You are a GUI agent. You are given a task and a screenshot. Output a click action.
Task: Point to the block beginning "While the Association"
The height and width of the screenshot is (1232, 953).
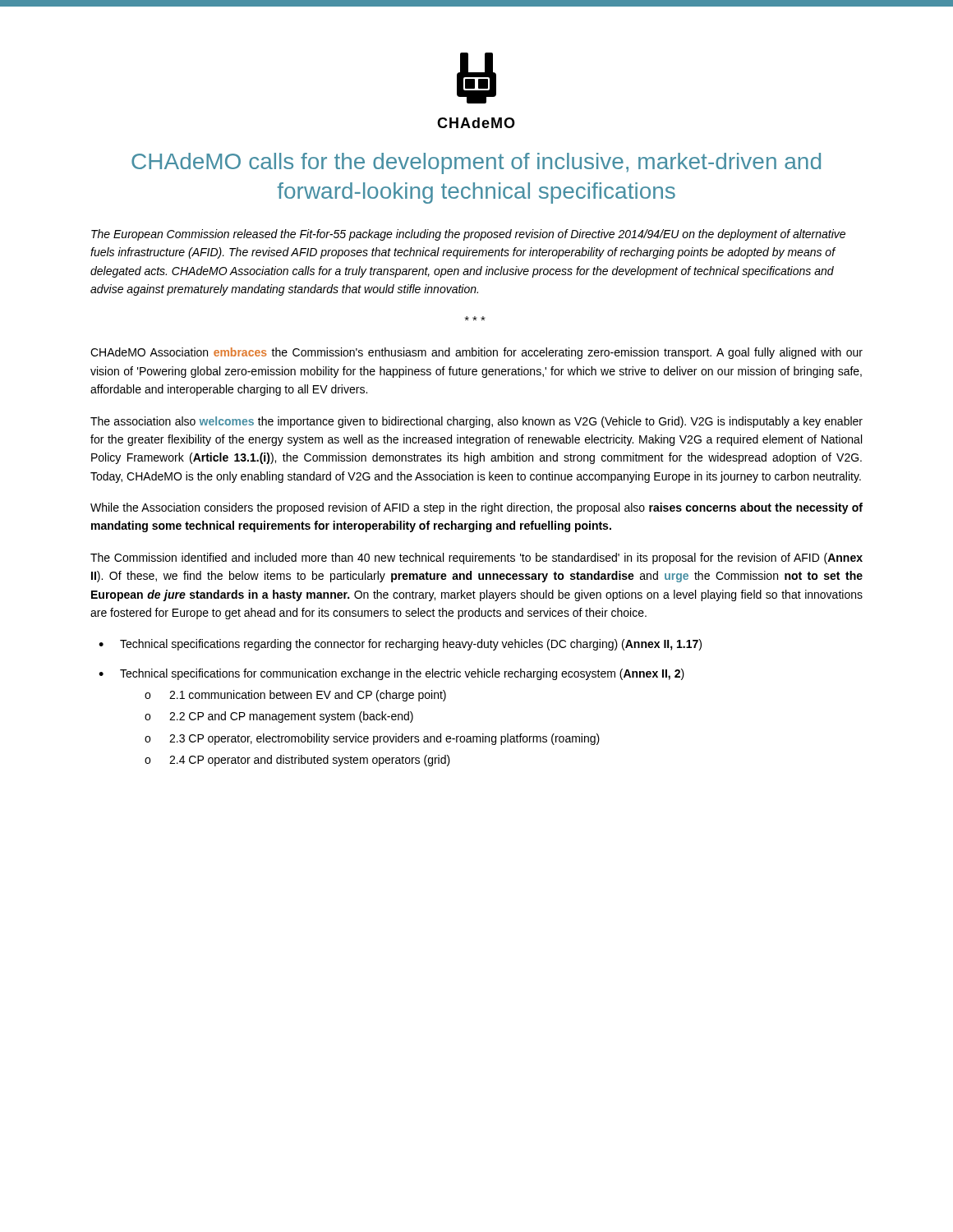(476, 517)
